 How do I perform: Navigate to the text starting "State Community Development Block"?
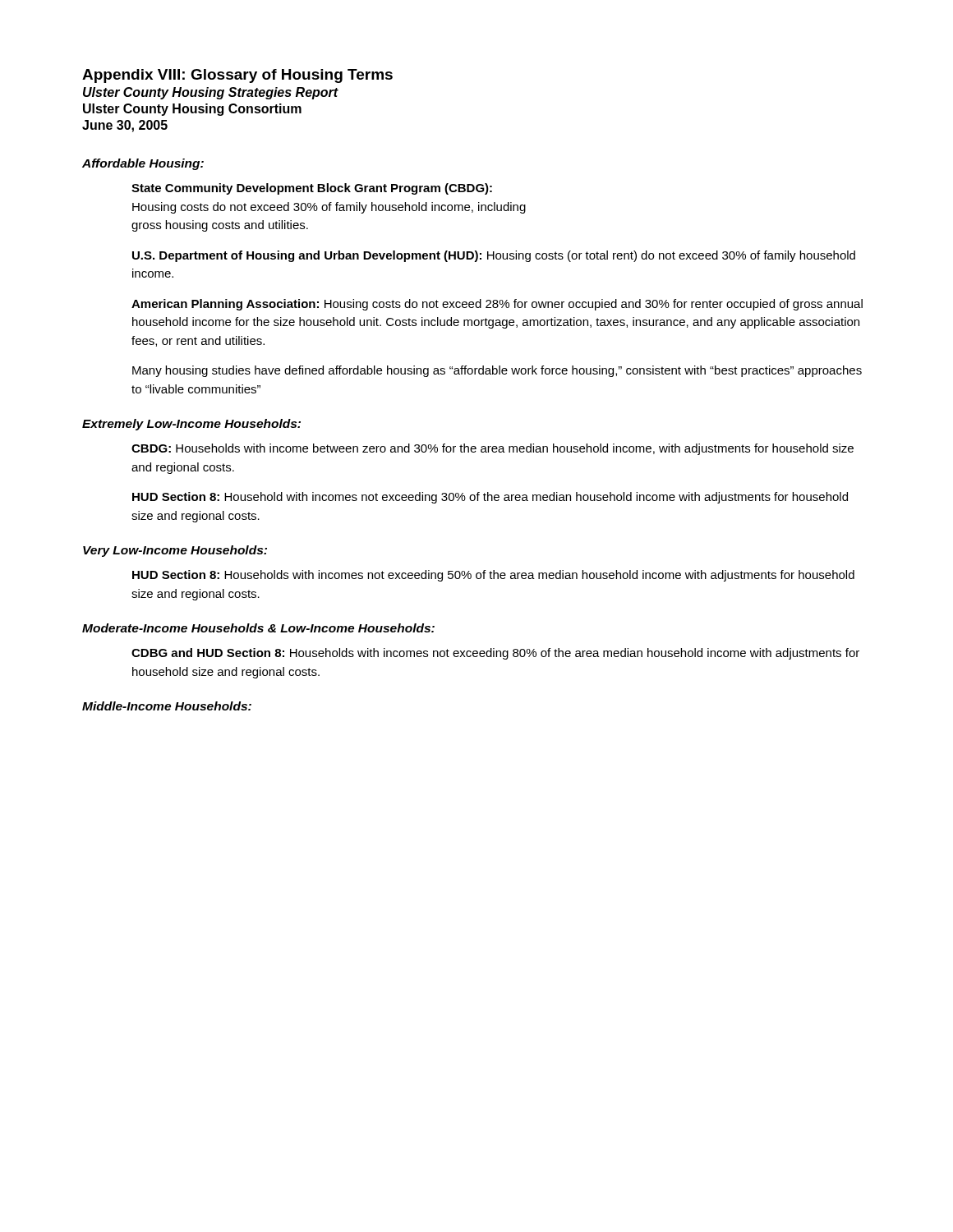coord(501,207)
